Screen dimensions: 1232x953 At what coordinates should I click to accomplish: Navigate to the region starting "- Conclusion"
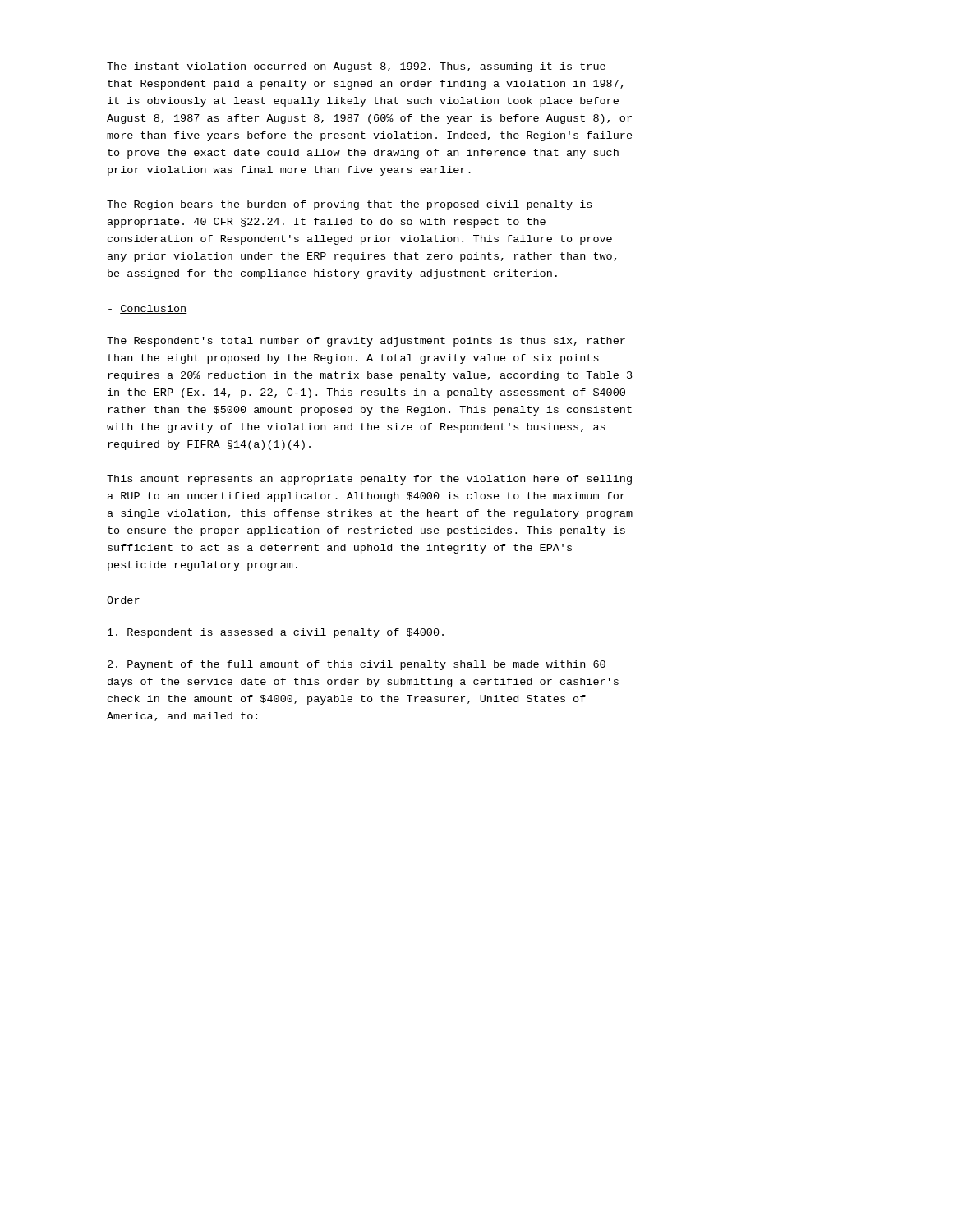(x=147, y=309)
